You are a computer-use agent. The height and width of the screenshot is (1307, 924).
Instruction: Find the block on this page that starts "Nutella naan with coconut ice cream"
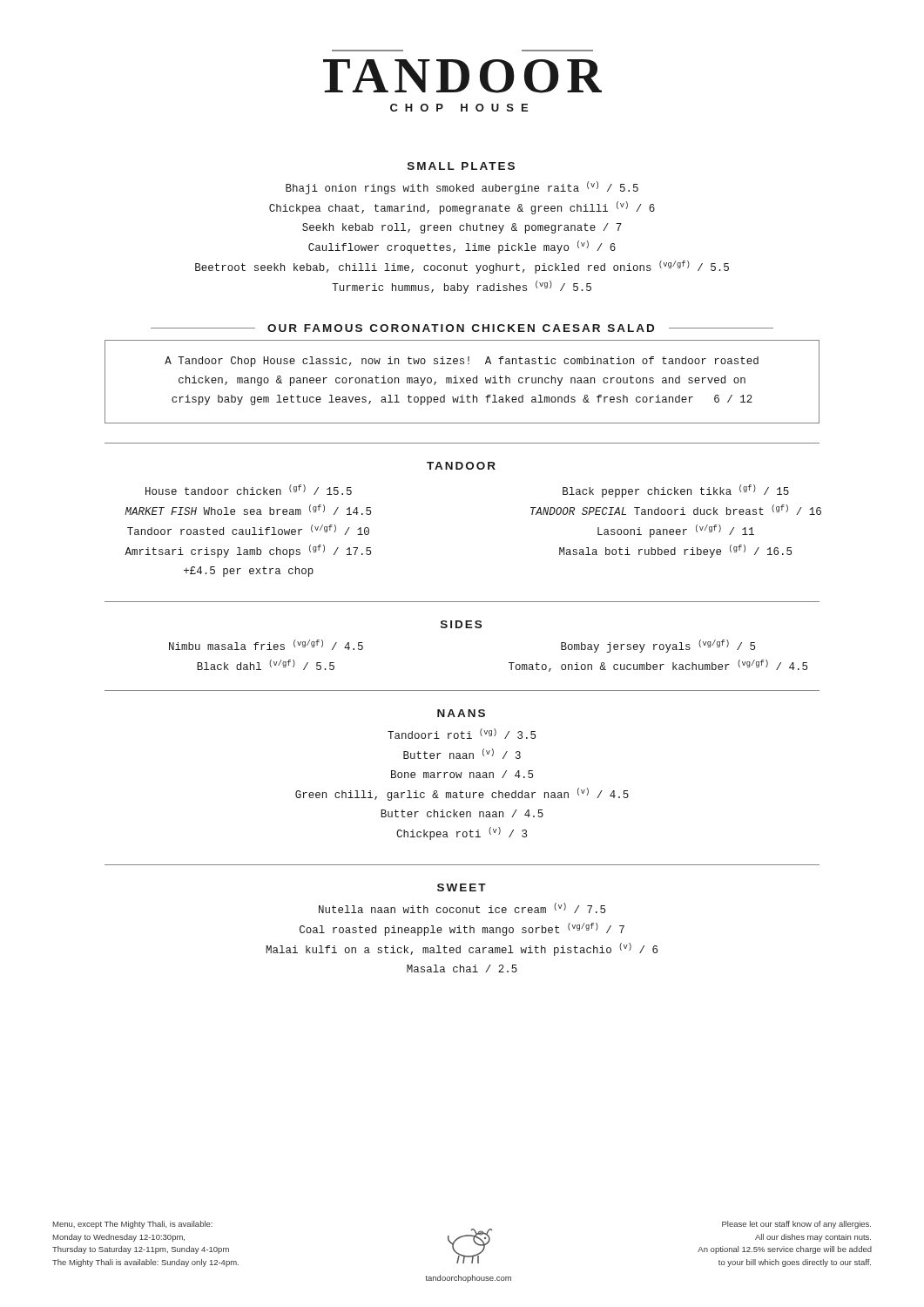pos(462,939)
